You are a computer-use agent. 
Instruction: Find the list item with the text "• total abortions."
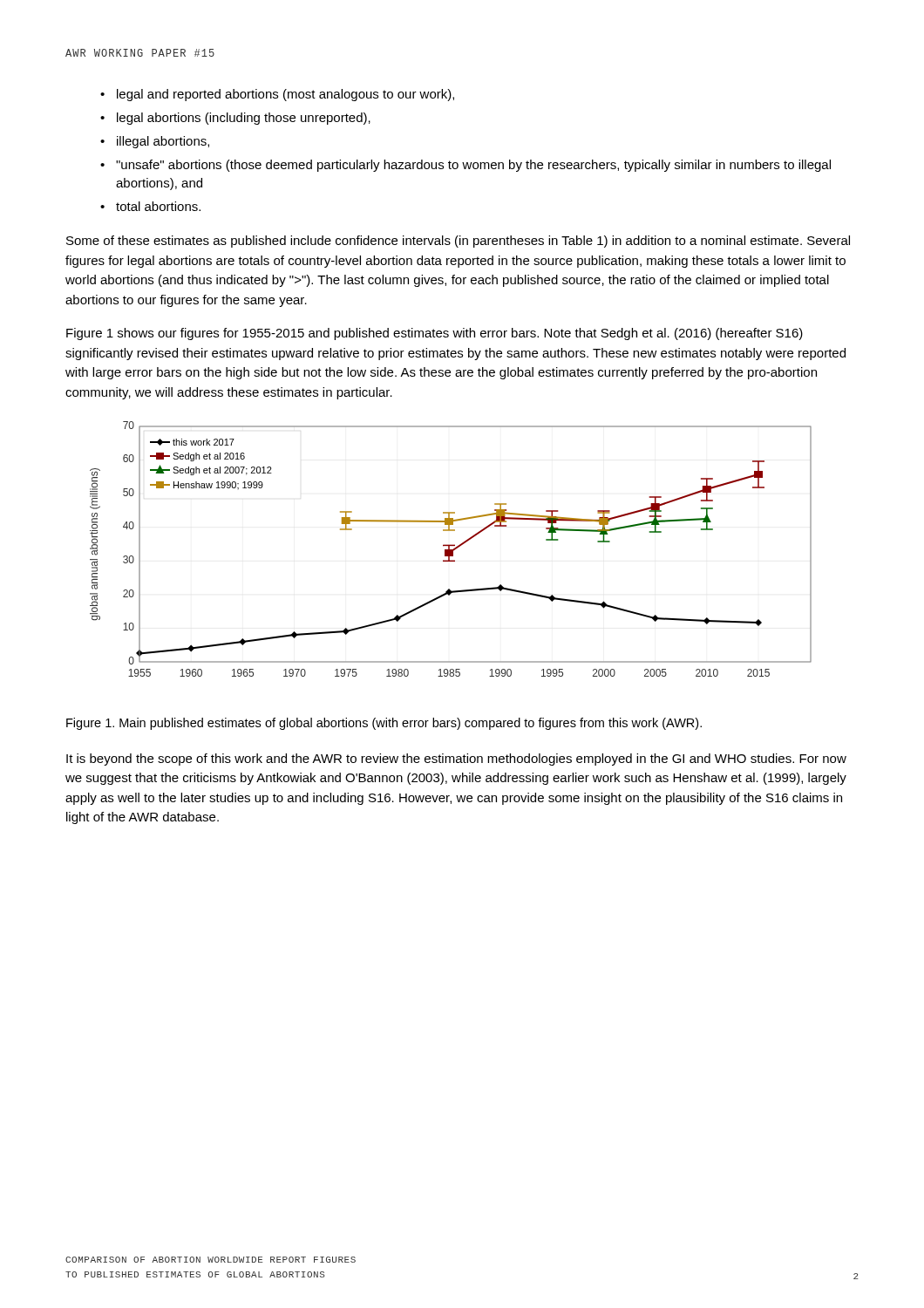pos(151,206)
